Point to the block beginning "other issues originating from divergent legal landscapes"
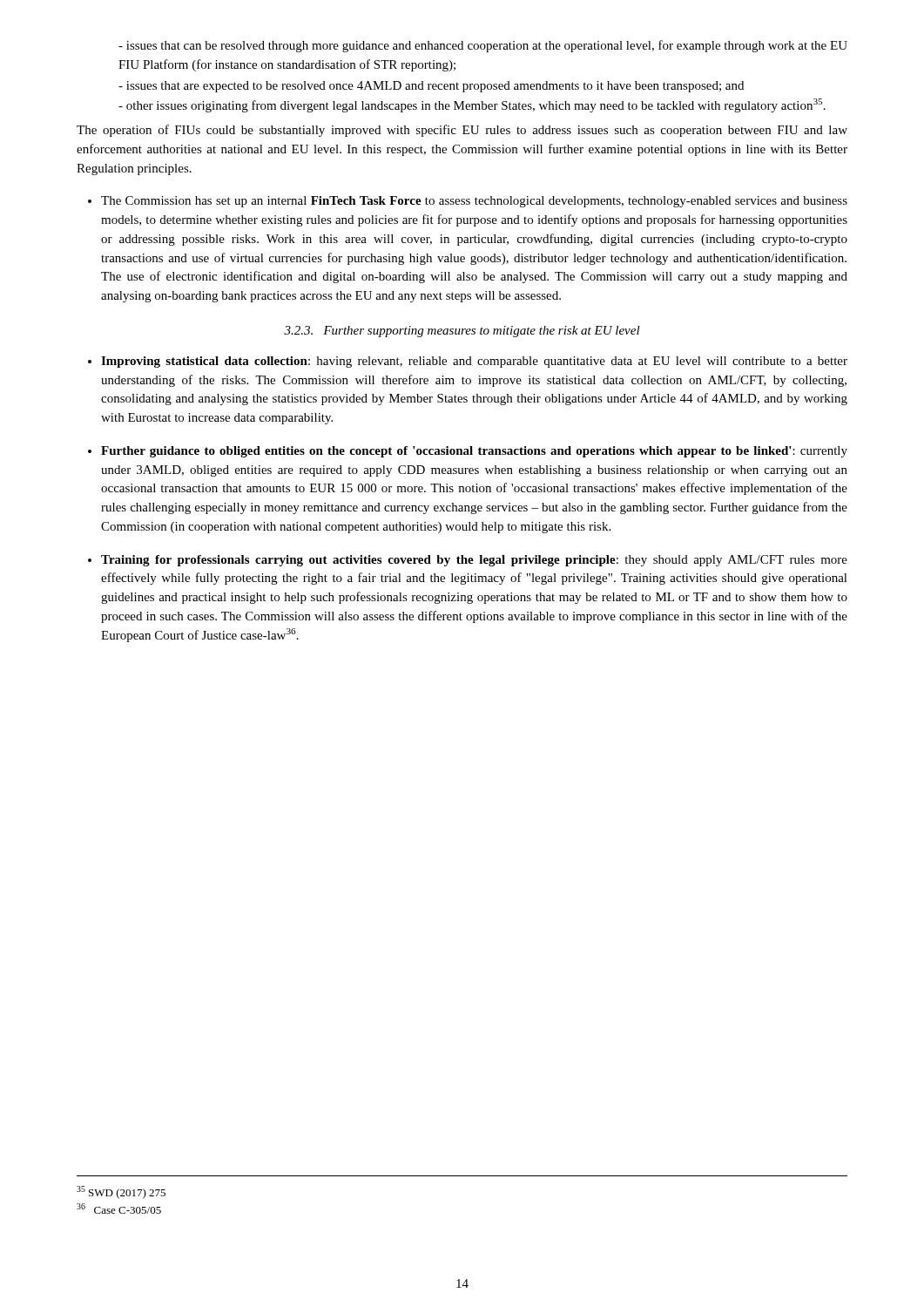This screenshot has height=1307, width=924. coord(483,106)
